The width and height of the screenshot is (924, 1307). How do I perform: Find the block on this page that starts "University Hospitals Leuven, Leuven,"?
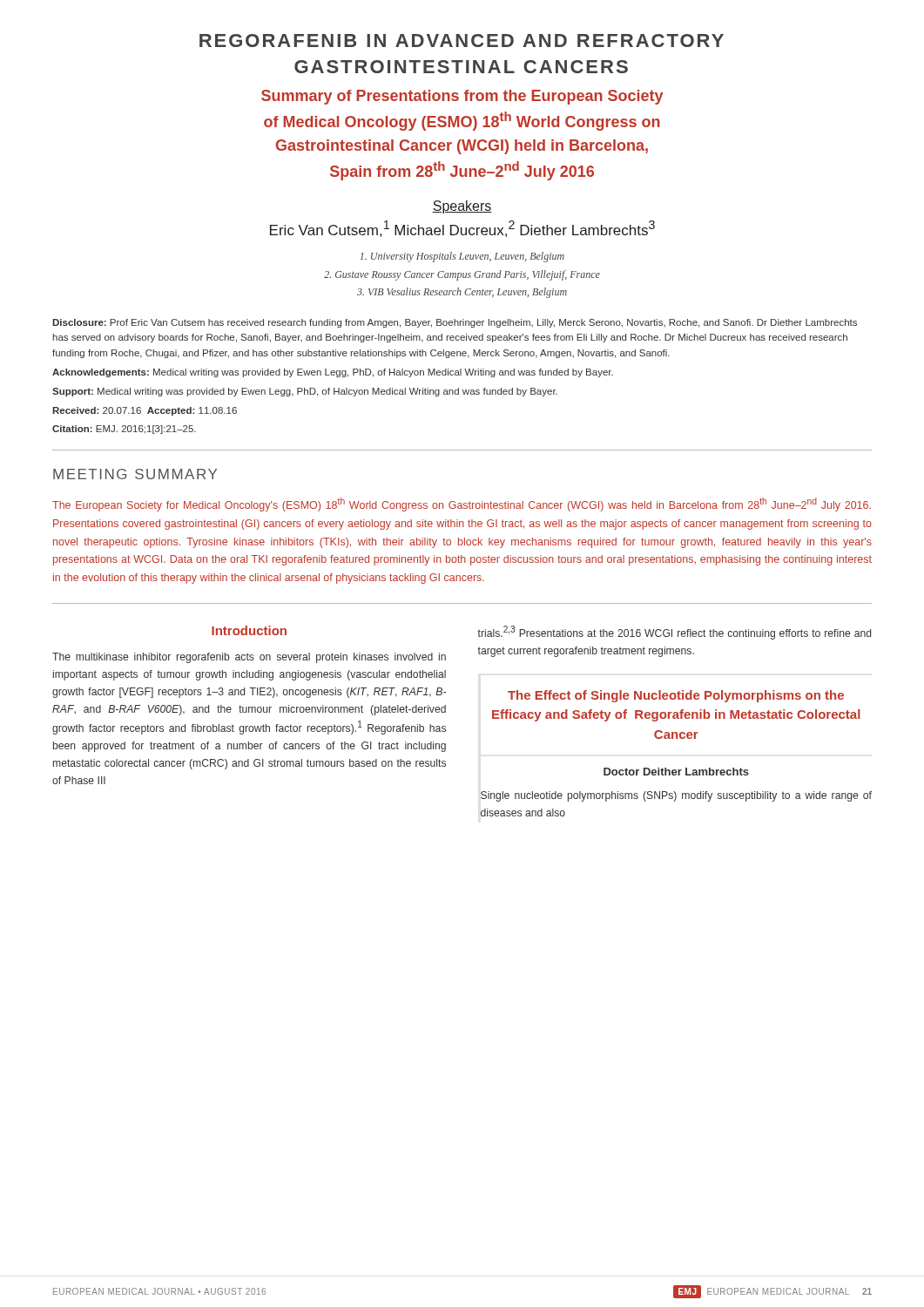coord(462,274)
